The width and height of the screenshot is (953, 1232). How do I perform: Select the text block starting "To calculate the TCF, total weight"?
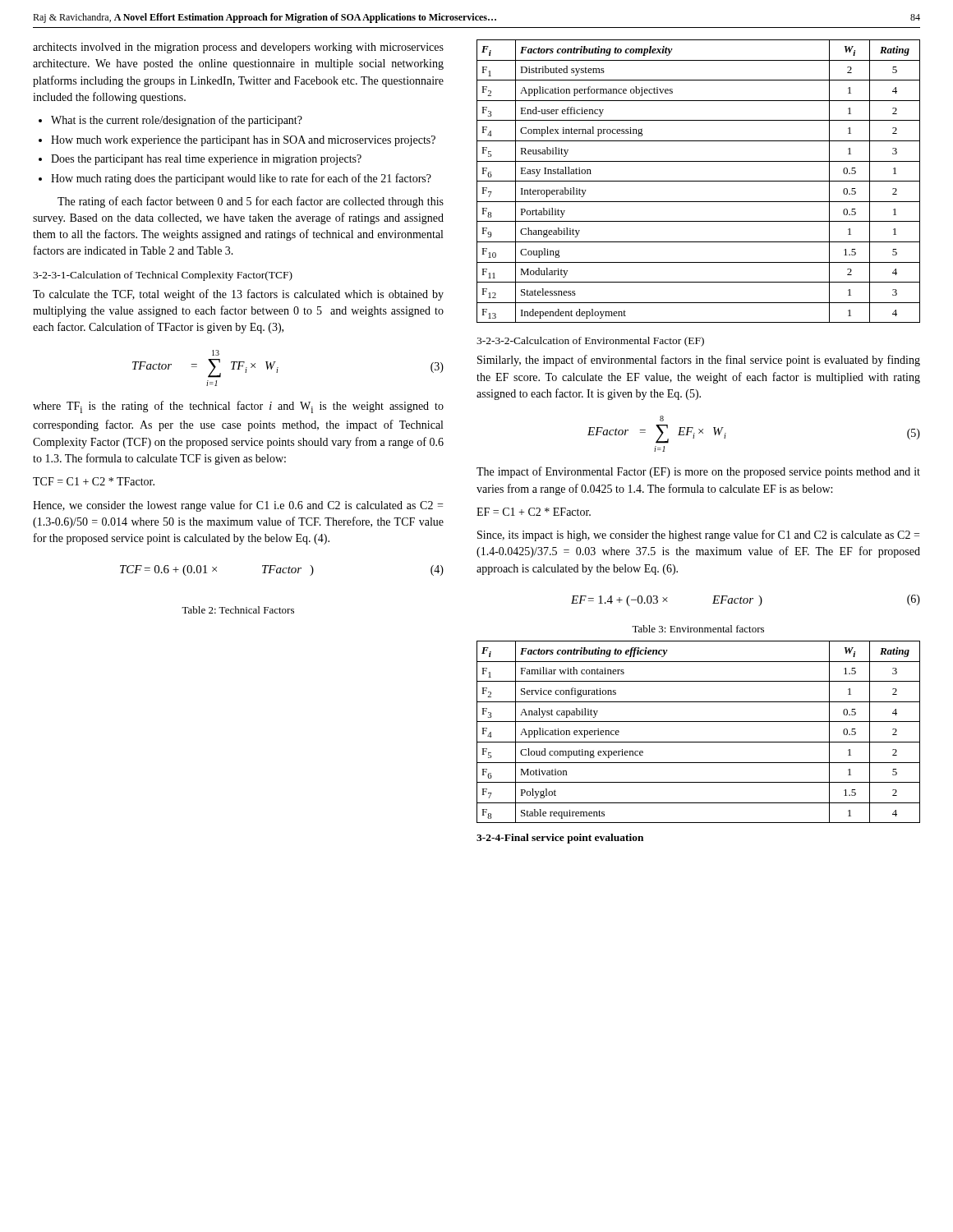coord(238,311)
